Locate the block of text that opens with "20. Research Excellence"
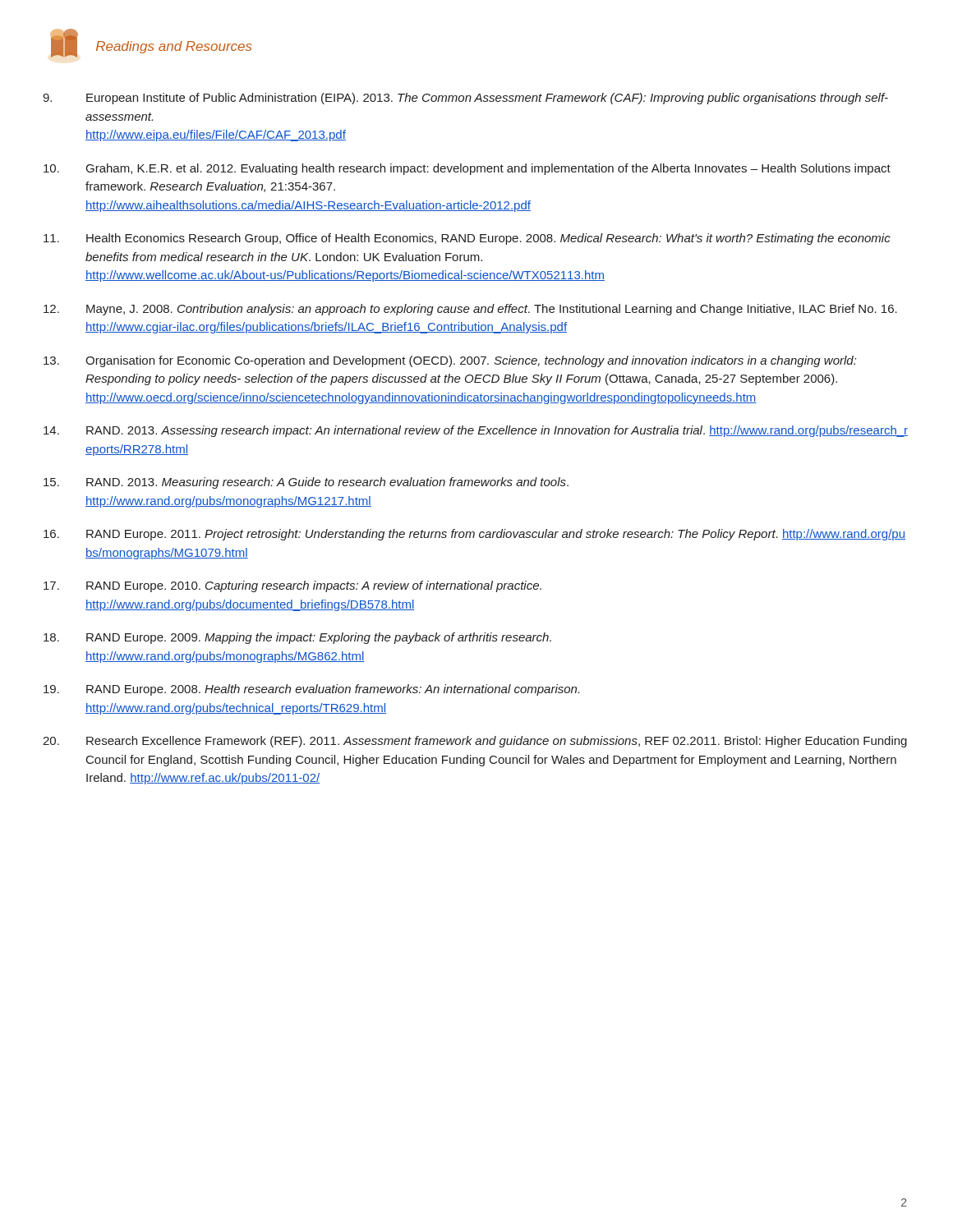953x1232 pixels. click(476, 760)
